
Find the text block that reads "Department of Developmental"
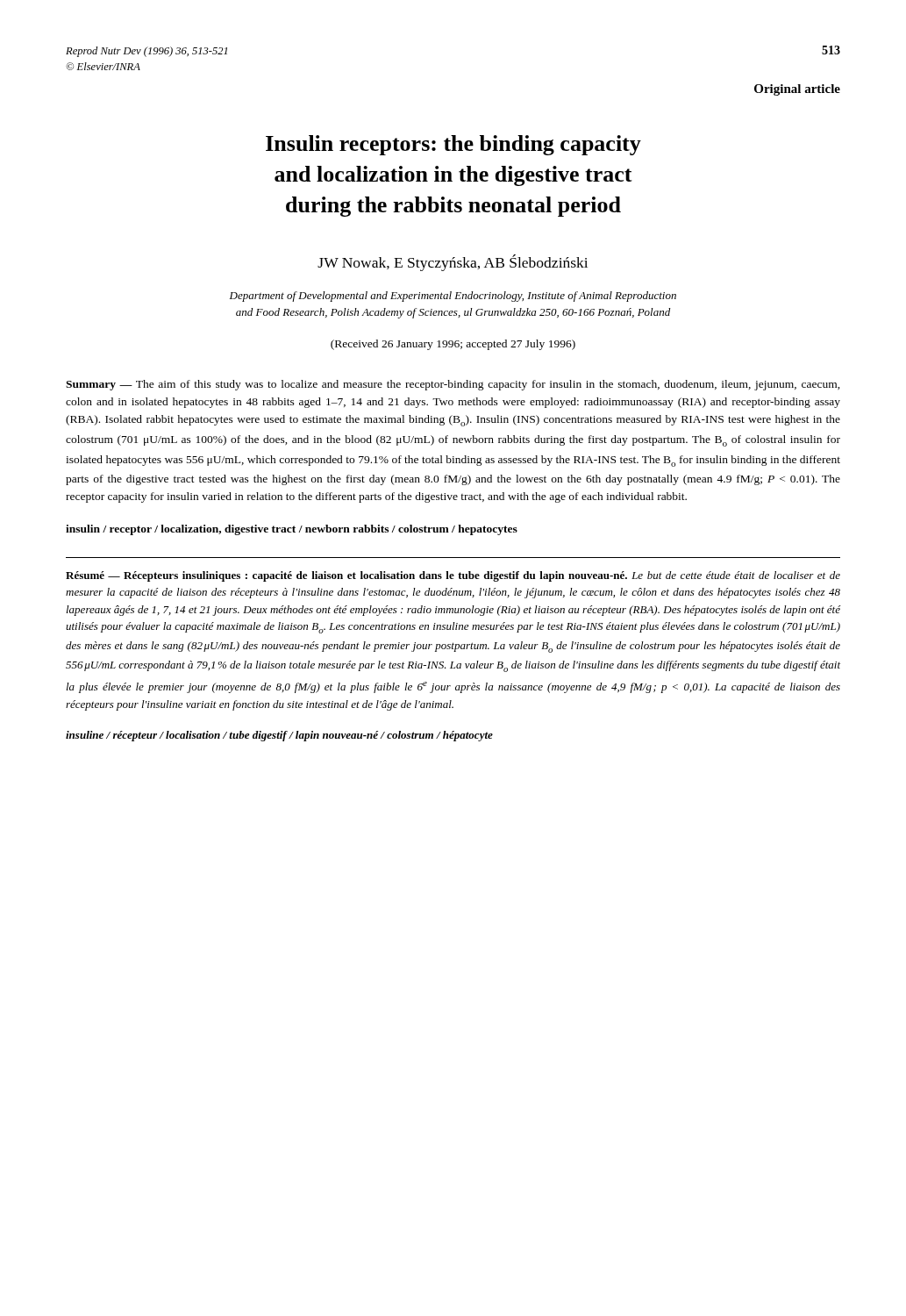pos(453,304)
